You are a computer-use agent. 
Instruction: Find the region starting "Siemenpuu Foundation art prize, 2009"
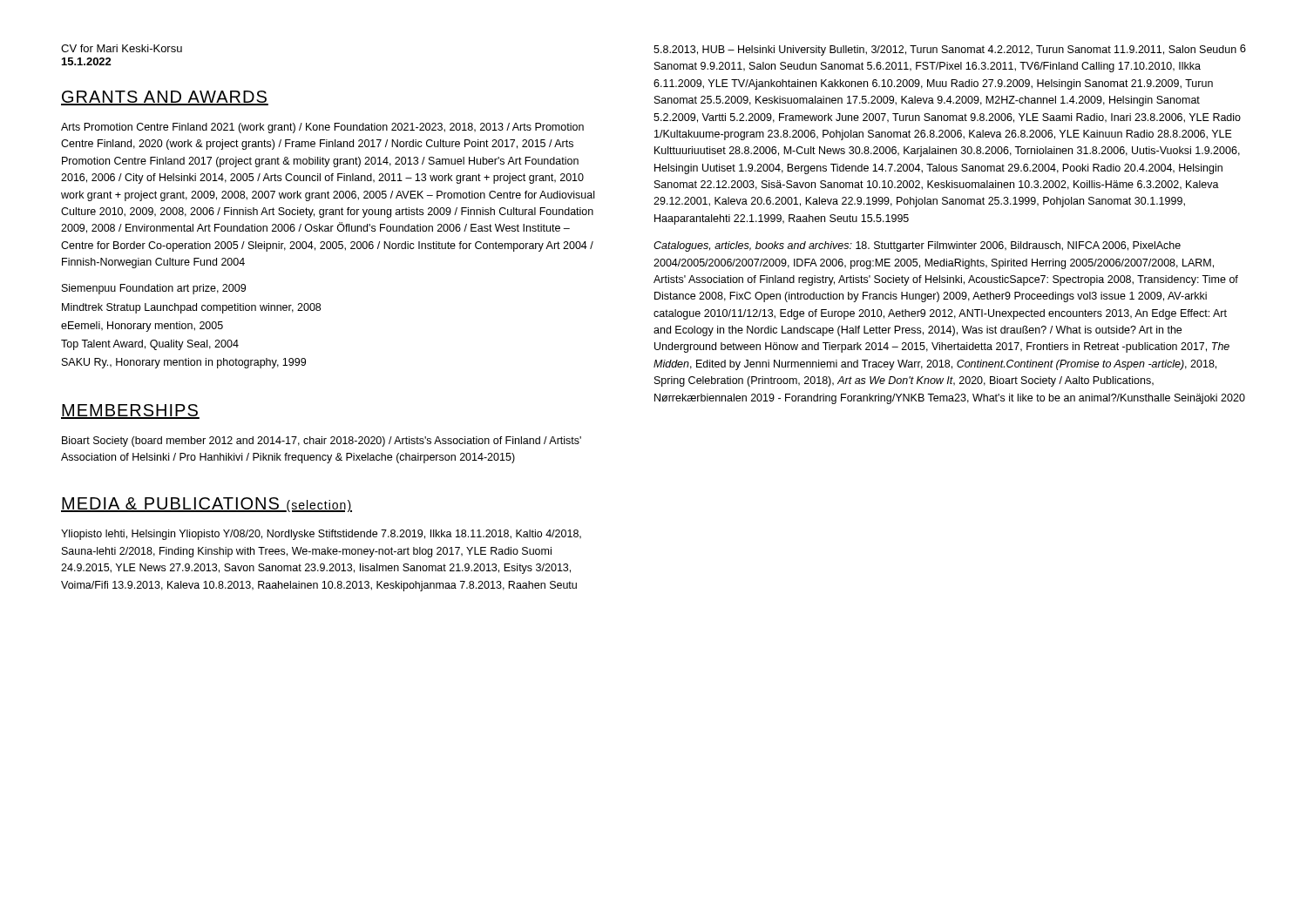click(154, 289)
